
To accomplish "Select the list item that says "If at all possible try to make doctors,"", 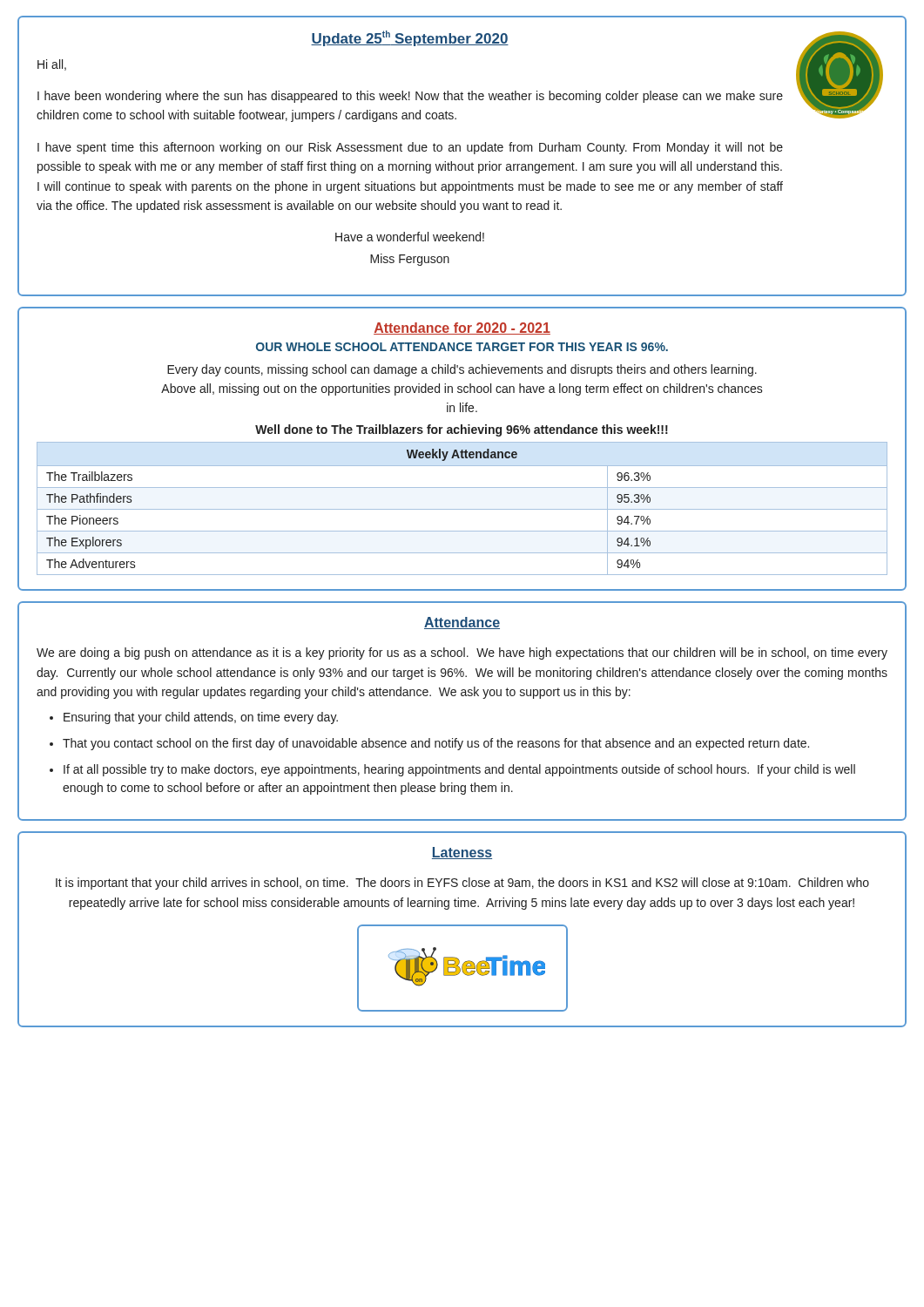I will point(459,779).
